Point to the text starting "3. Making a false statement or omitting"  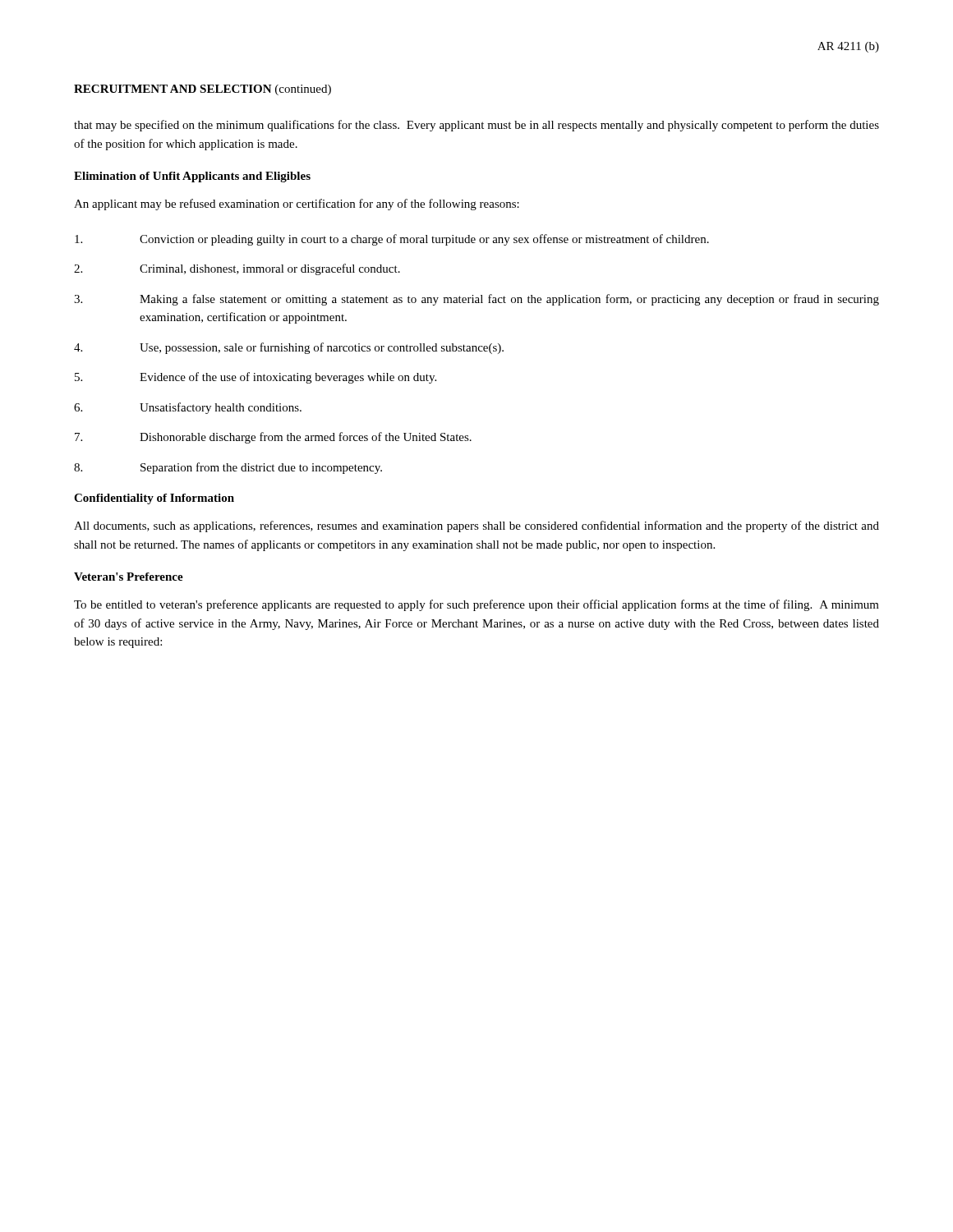point(476,308)
